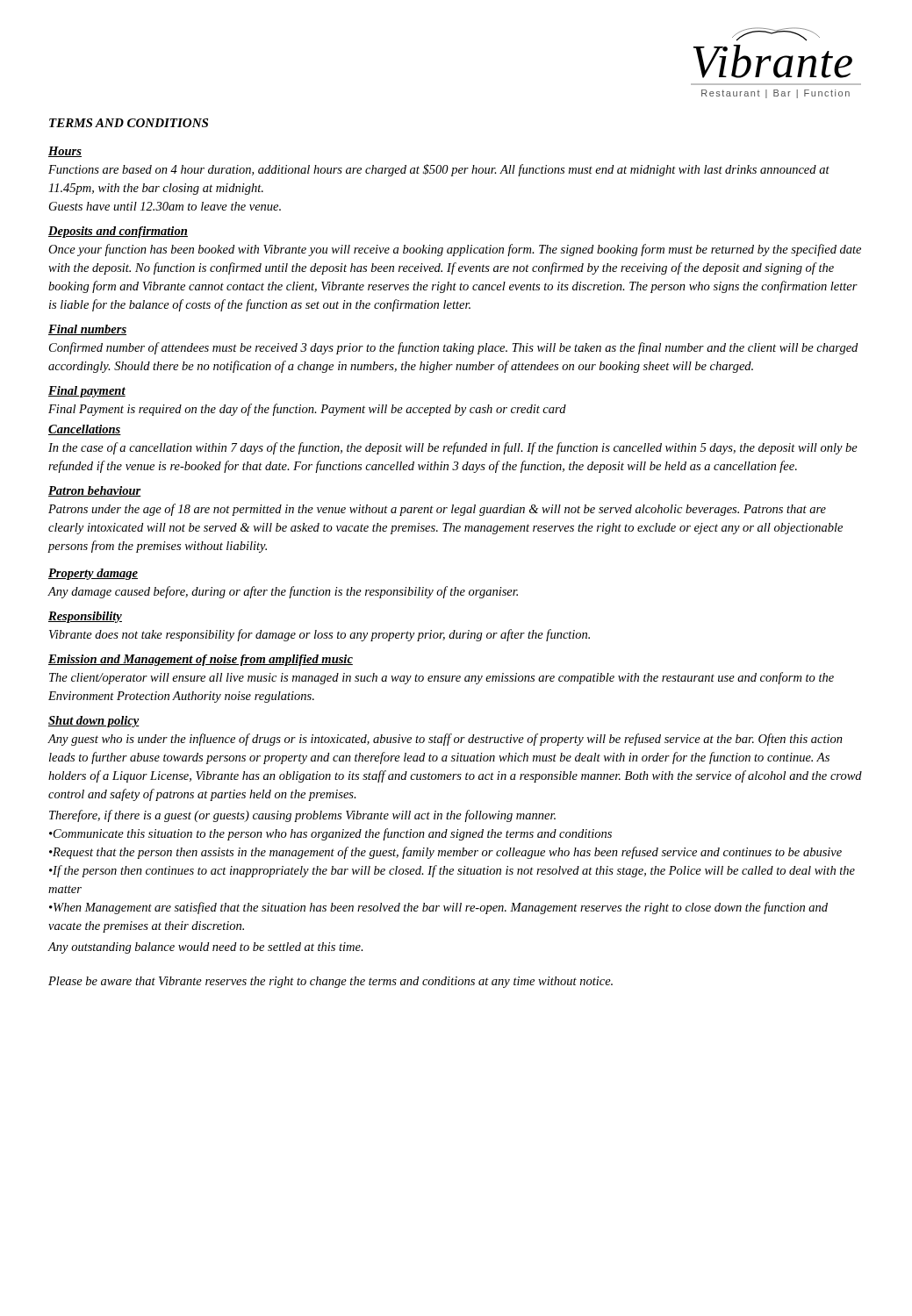Viewport: 912px width, 1316px height.
Task: Find the block on this page that starts "•When Management are satisfied that the"
Action: pyautogui.click(x=438, y=917)
